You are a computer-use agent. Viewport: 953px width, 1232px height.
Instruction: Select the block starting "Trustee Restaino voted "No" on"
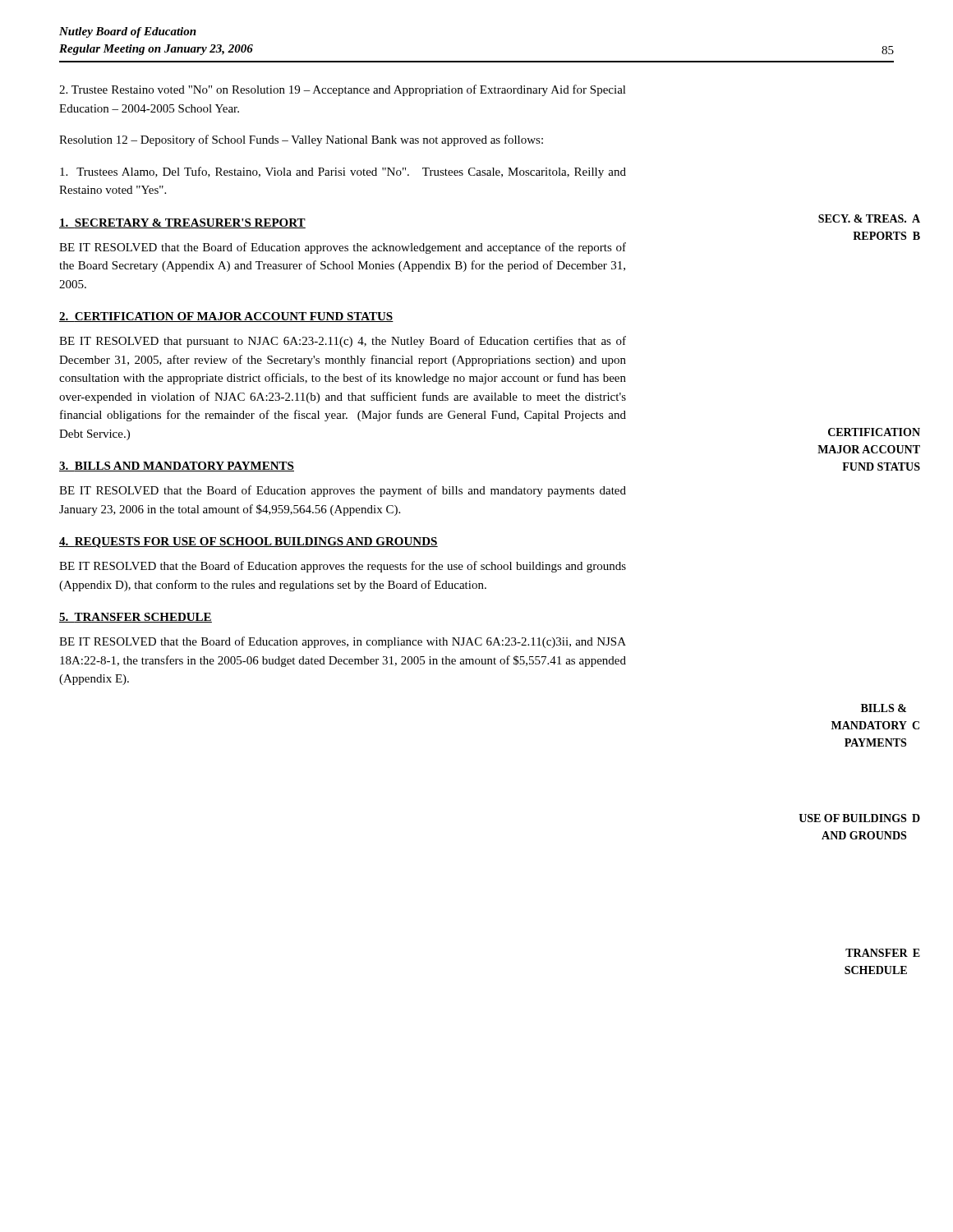[x=343, y=99]
